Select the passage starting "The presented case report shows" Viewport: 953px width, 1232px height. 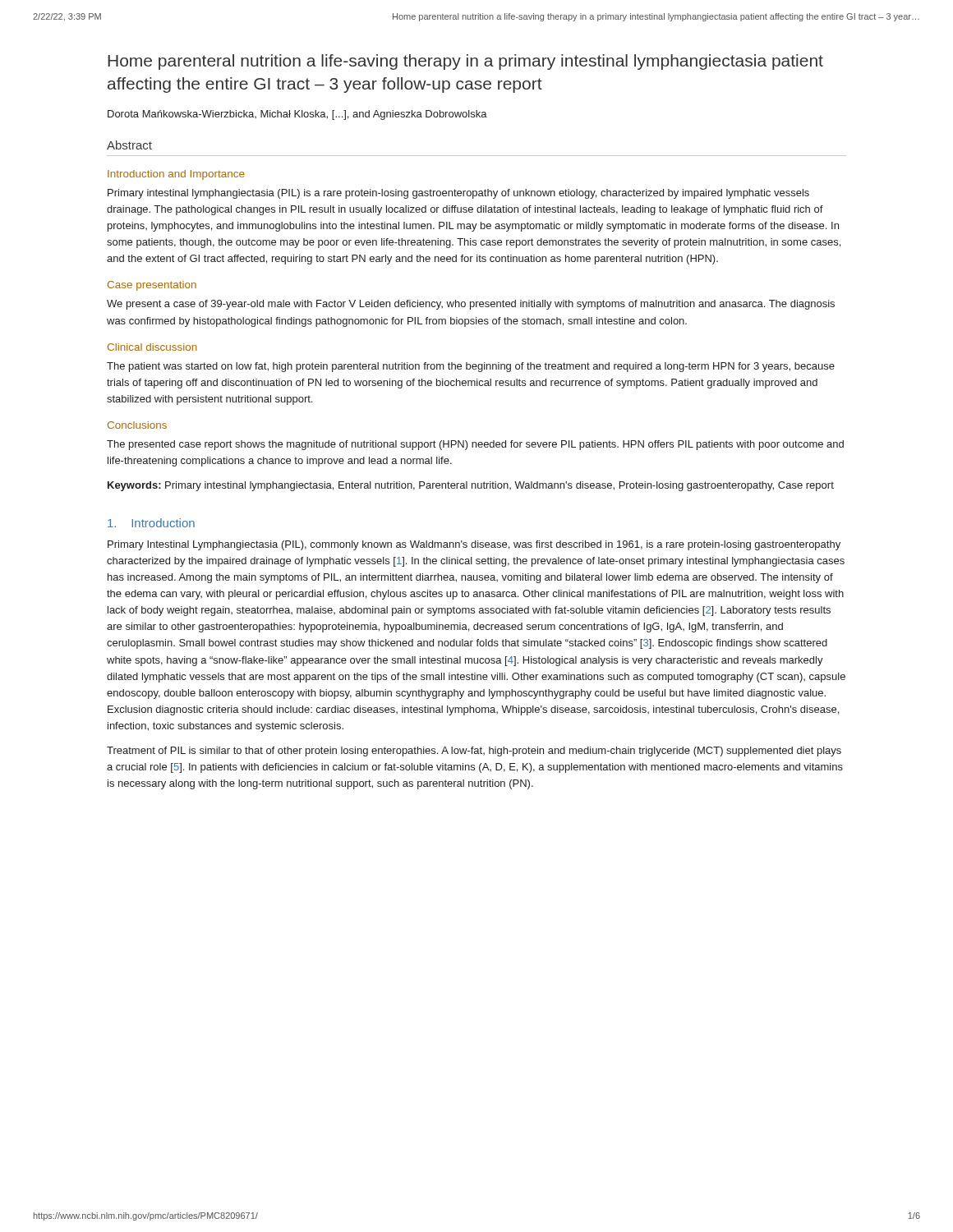pos(476,452)
